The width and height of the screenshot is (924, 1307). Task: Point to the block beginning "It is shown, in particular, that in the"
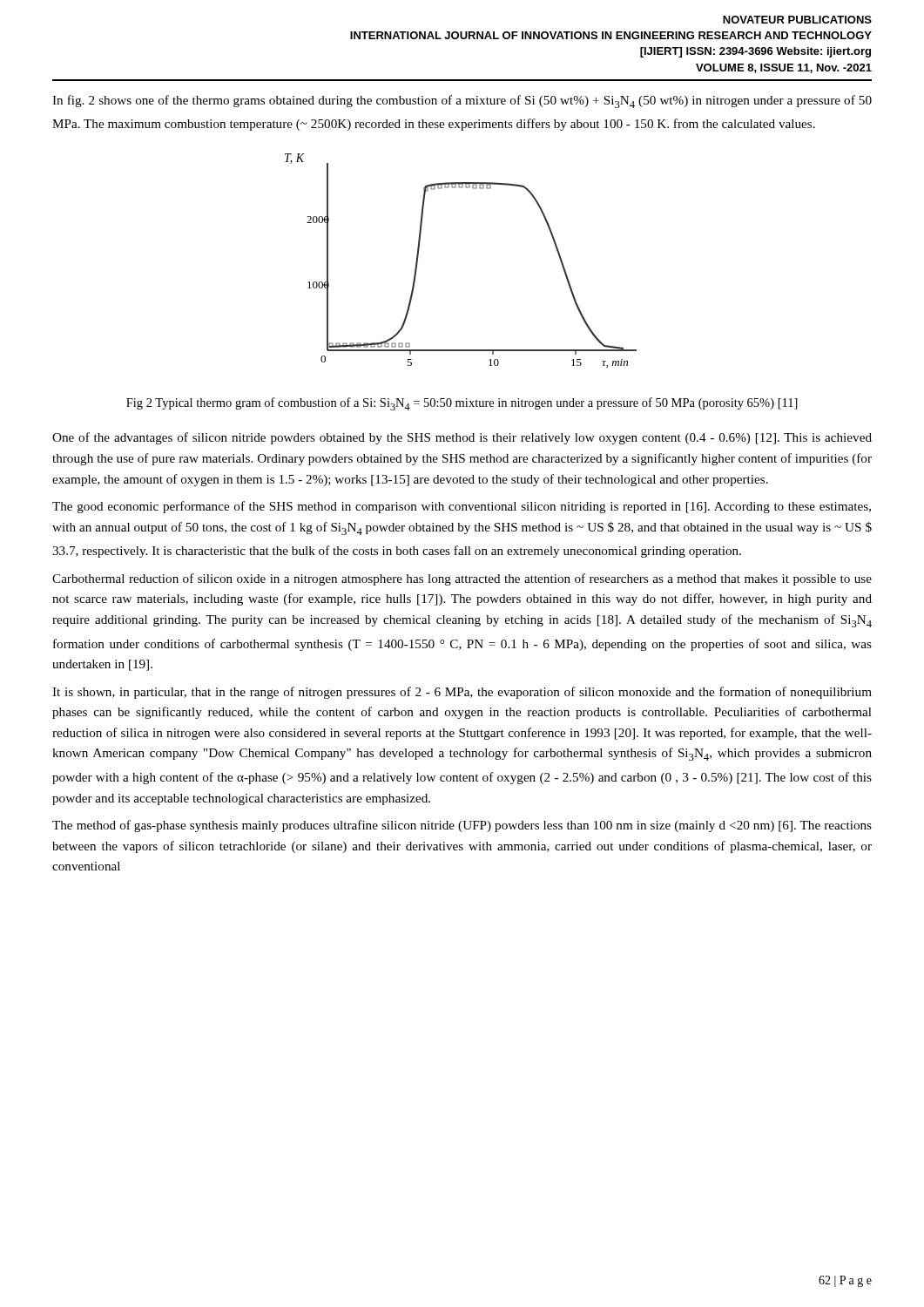(462, 744)
